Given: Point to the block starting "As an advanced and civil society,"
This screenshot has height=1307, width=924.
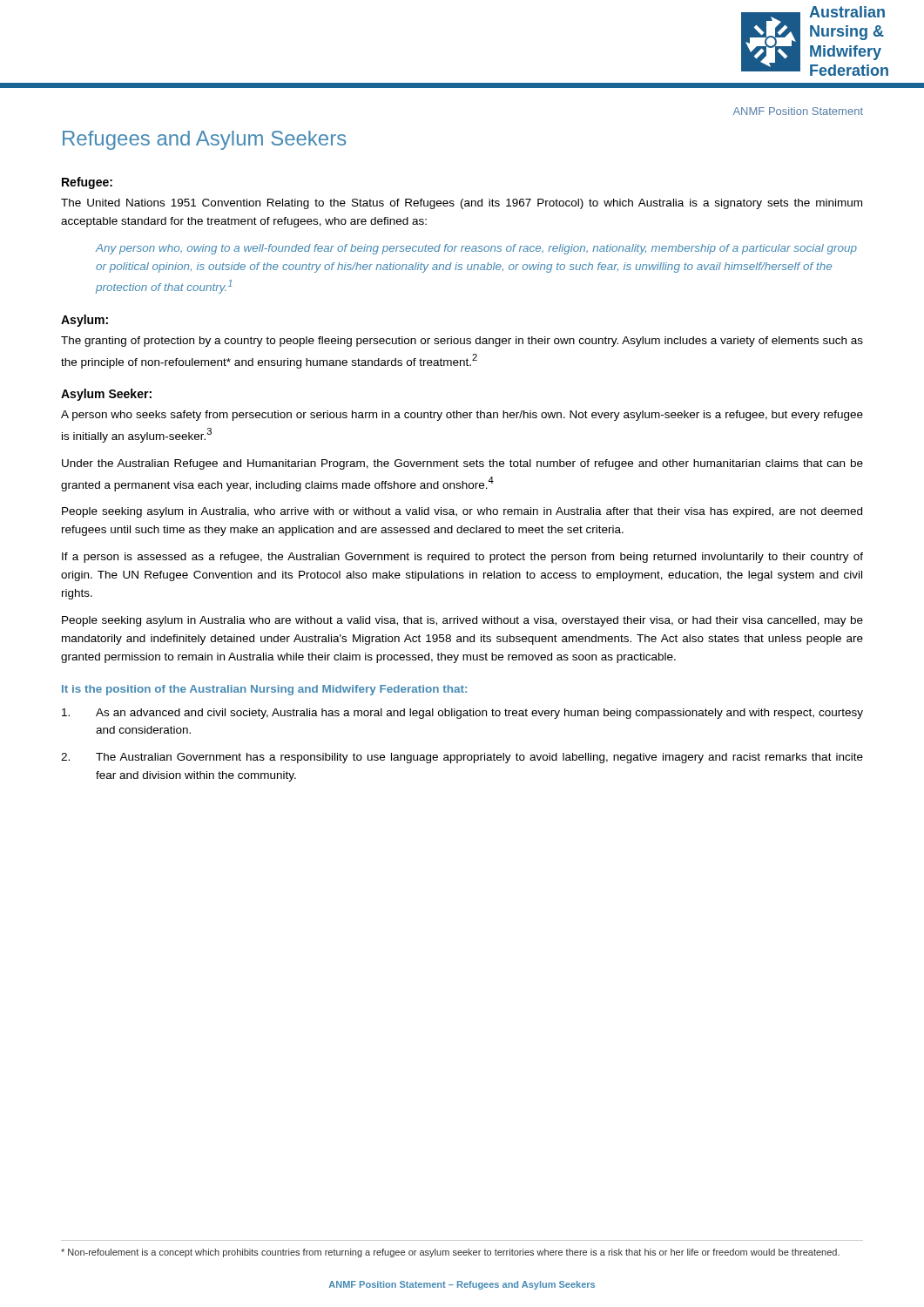Looking at the screenshot, I should 462,722.
